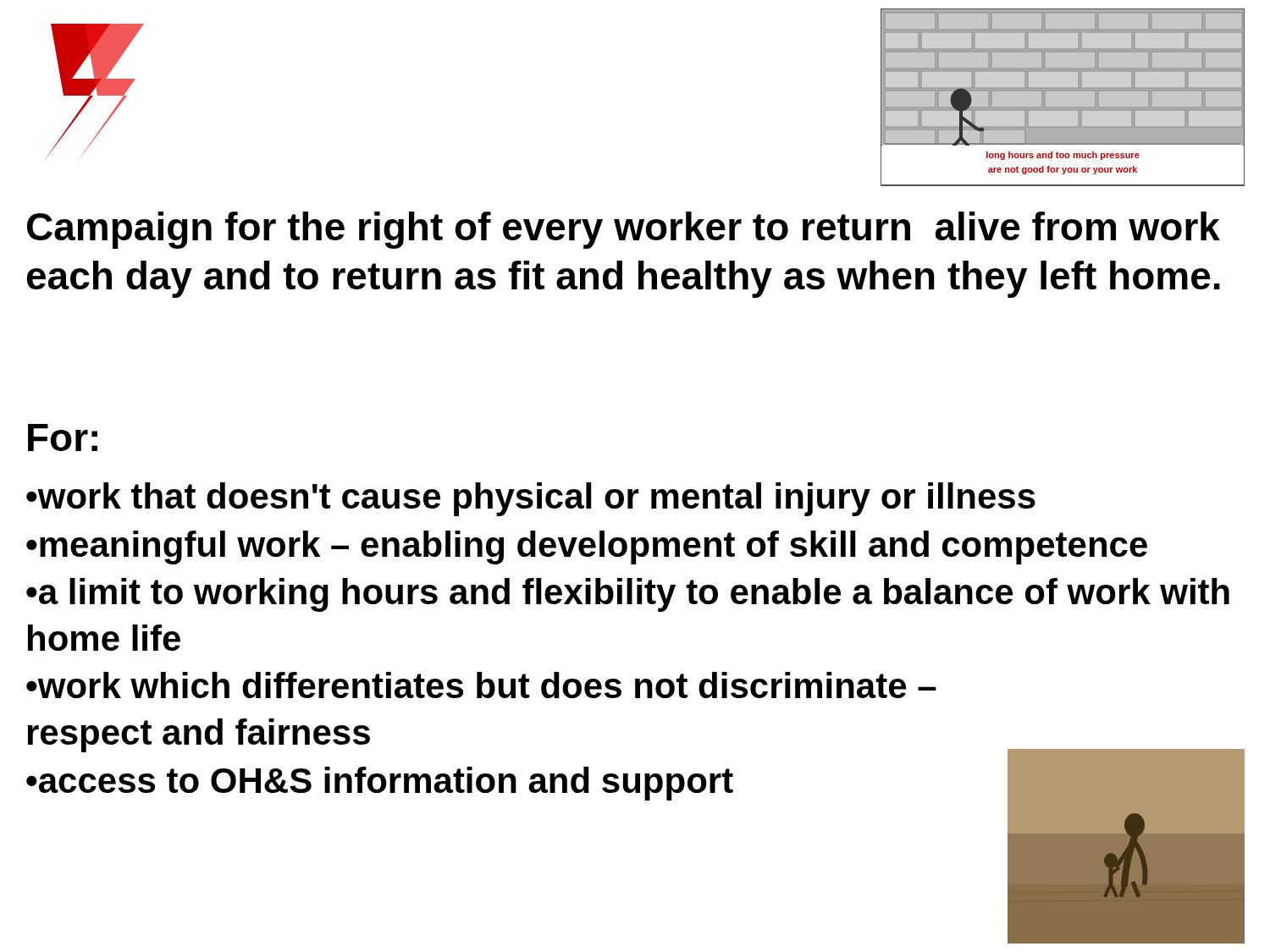Locate the logo
This screenshot has height=952, width=1270.
[x=102, y=91]
